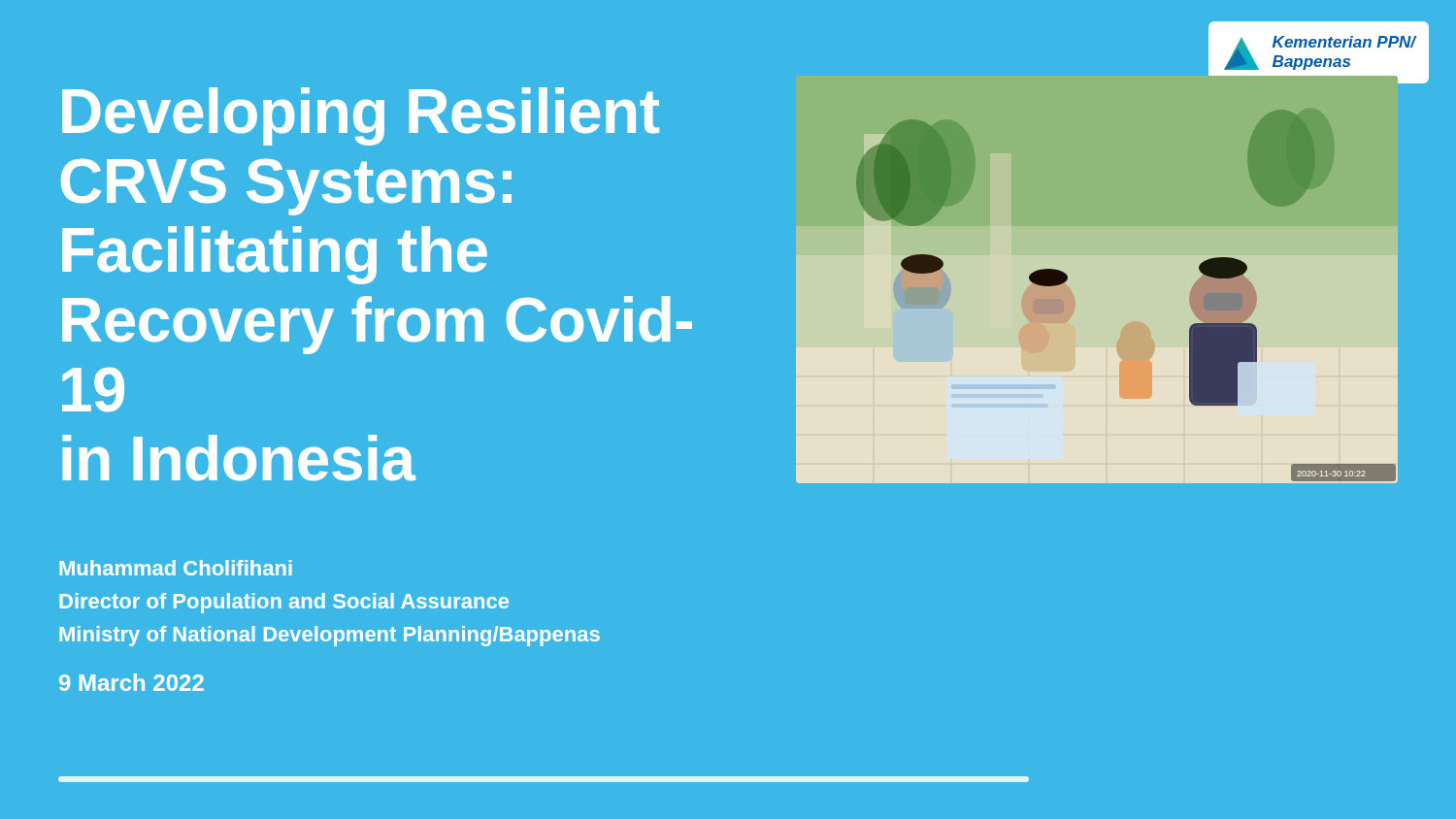Find the title
Viewport: 1456px width, 819px height.
click(379, 286)
